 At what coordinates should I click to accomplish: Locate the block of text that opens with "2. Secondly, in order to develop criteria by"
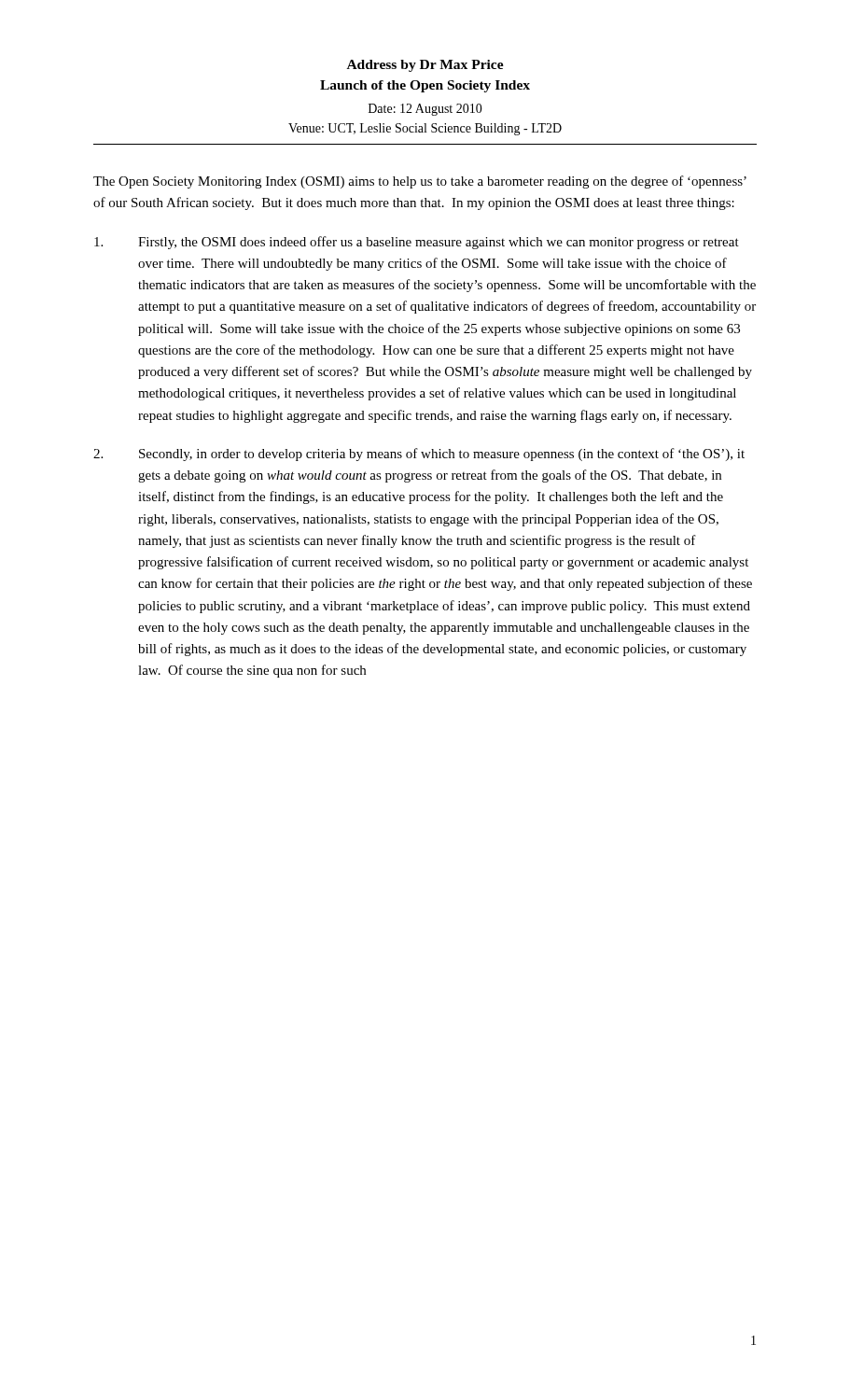tap(425, 562)
